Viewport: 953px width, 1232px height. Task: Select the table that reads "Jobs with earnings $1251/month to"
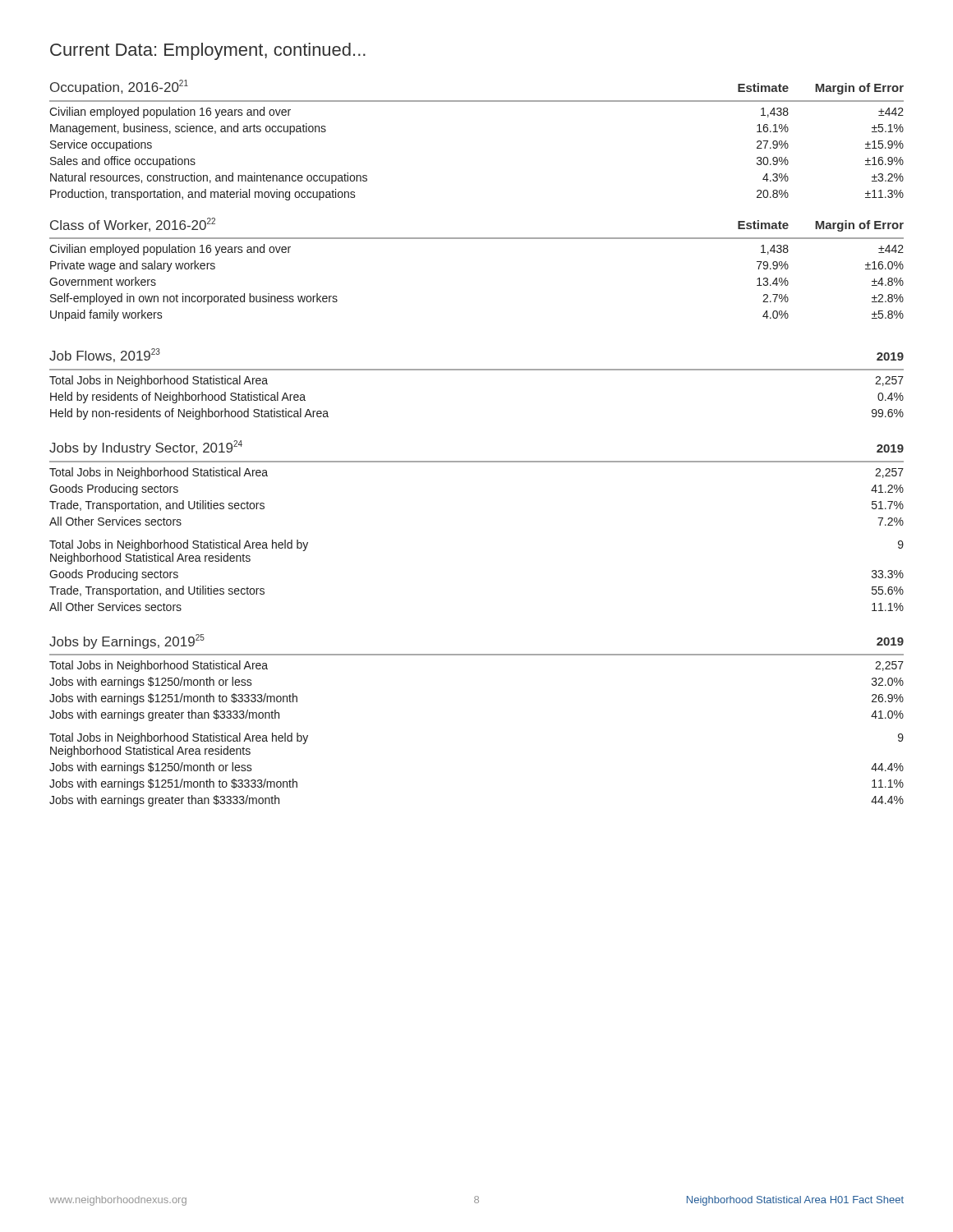click(476, 734)
